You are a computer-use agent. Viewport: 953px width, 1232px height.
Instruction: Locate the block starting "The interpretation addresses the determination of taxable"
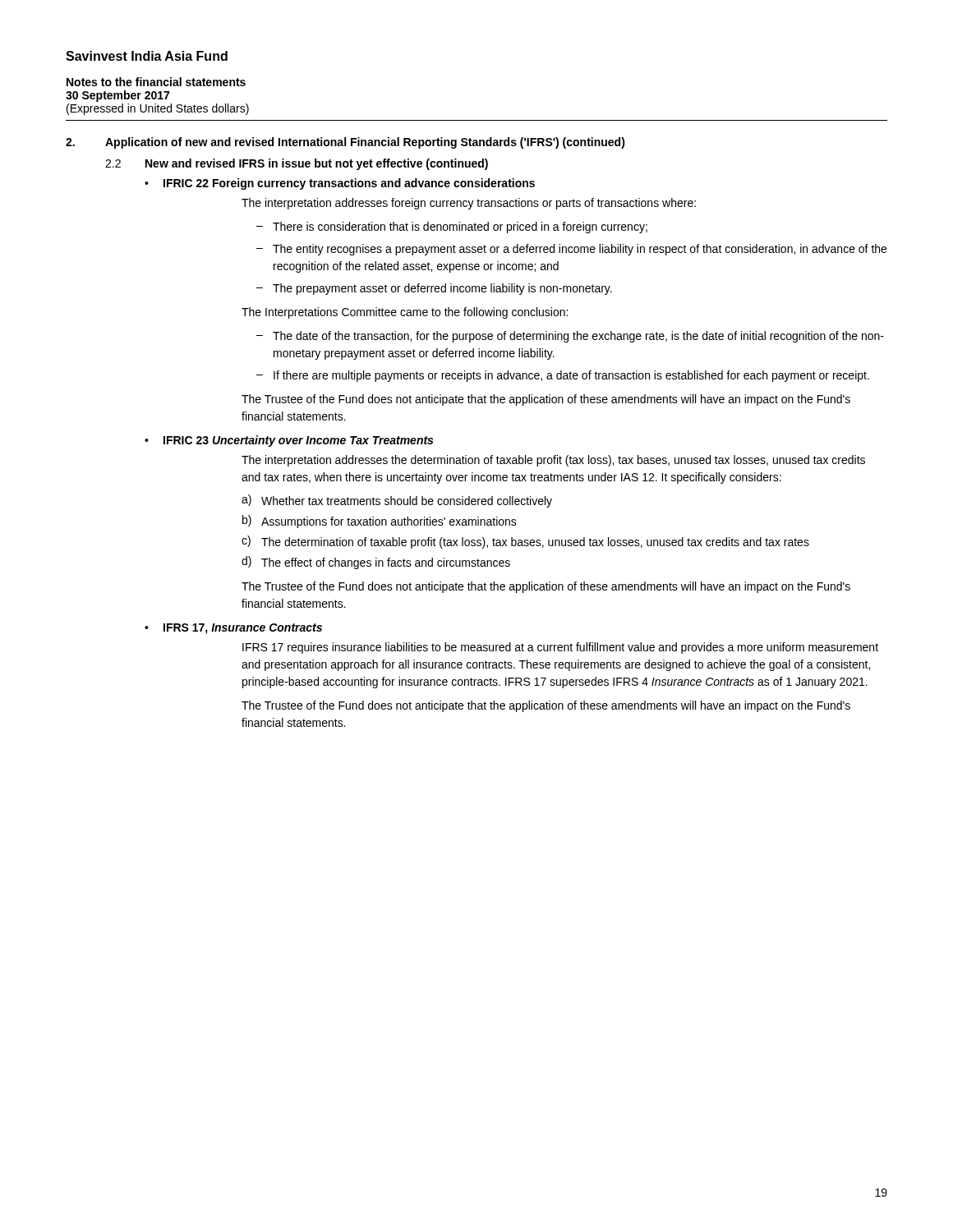pyautogui.click(x=554, y=469)
